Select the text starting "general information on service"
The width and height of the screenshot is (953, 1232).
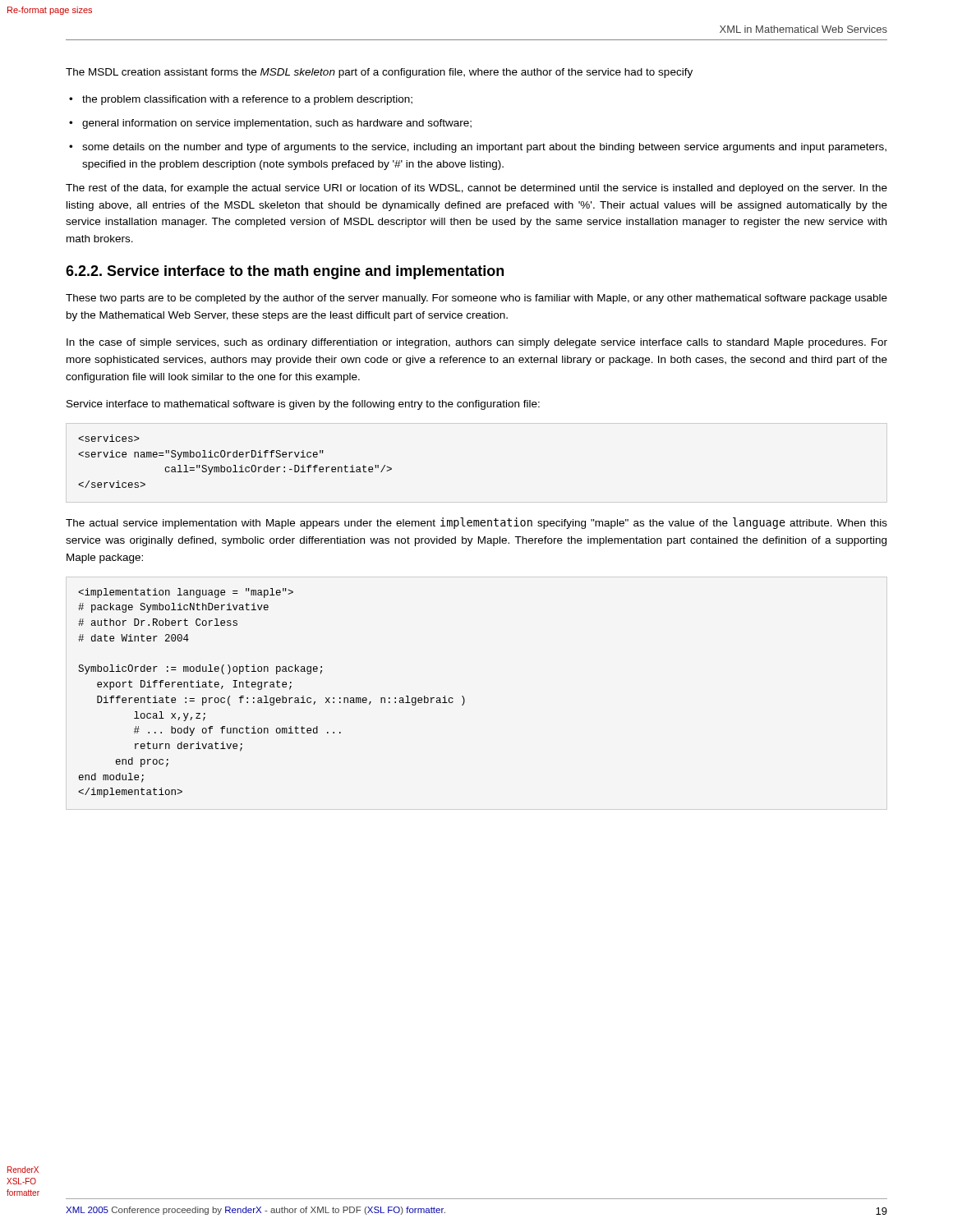pyautogui.click(x=277, y=123)
